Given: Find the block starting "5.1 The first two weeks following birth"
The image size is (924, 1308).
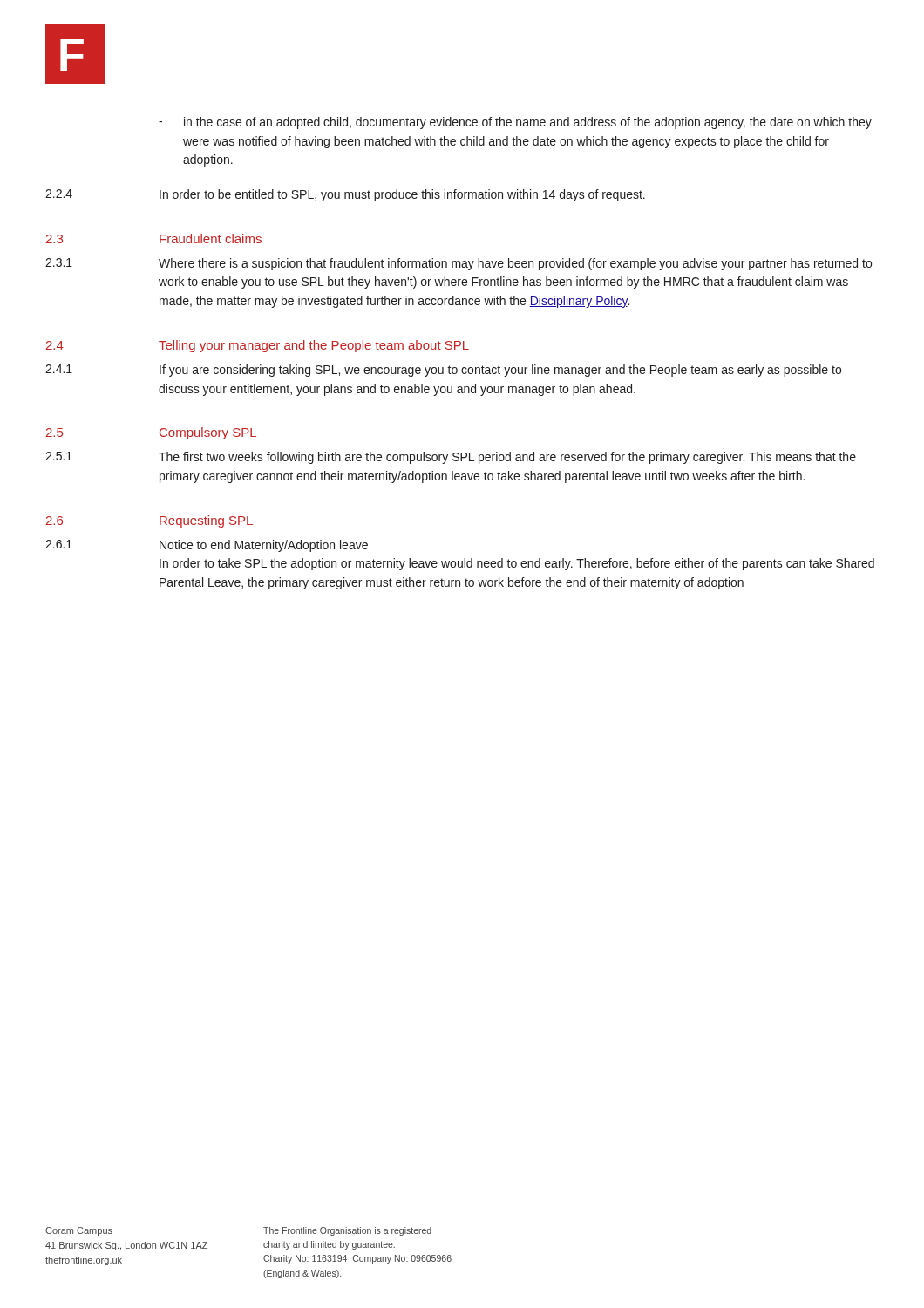Looking at the screenshot, I should (x=462, y=467).
